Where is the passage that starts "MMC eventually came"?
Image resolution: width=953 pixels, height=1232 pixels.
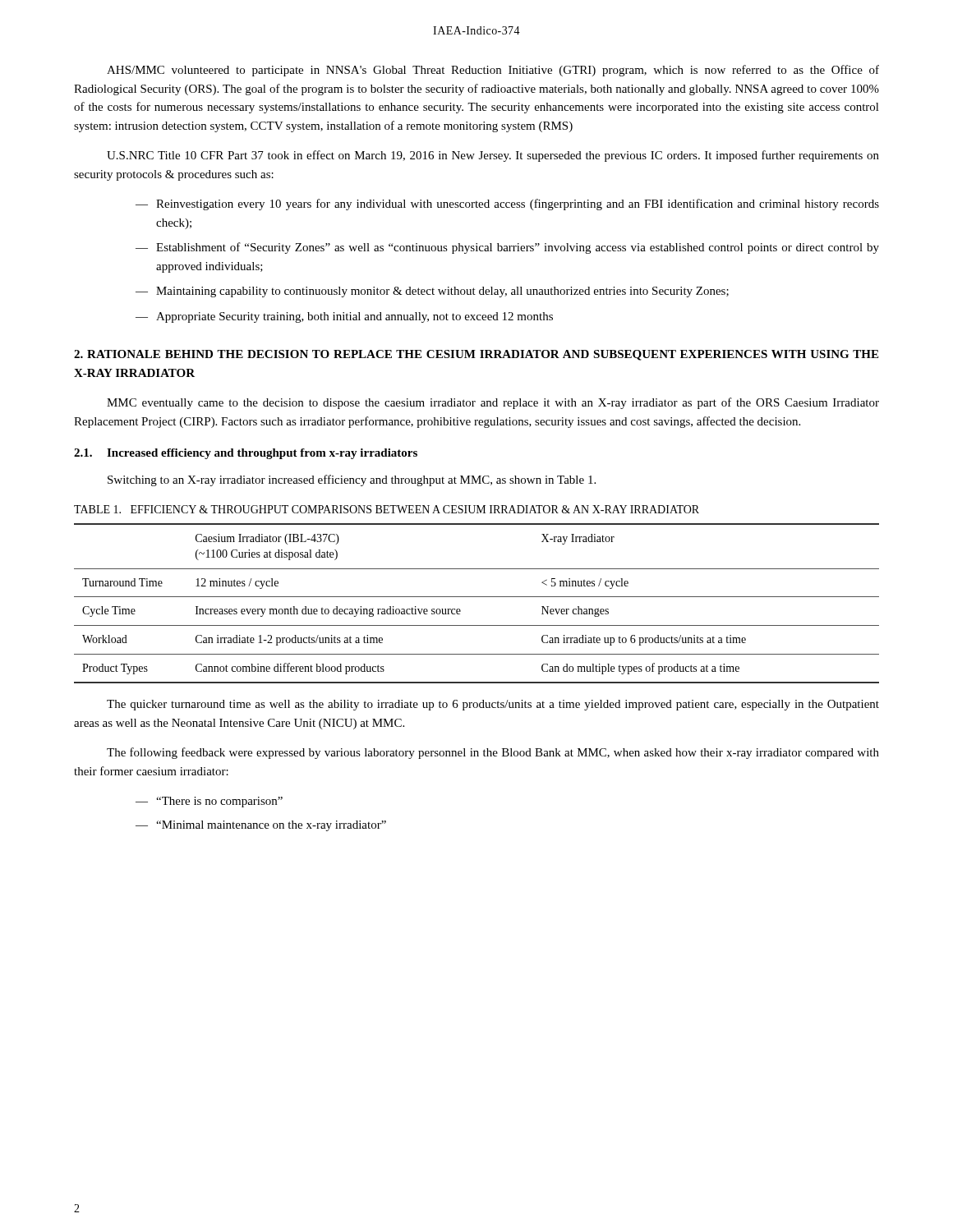point(476,412)
